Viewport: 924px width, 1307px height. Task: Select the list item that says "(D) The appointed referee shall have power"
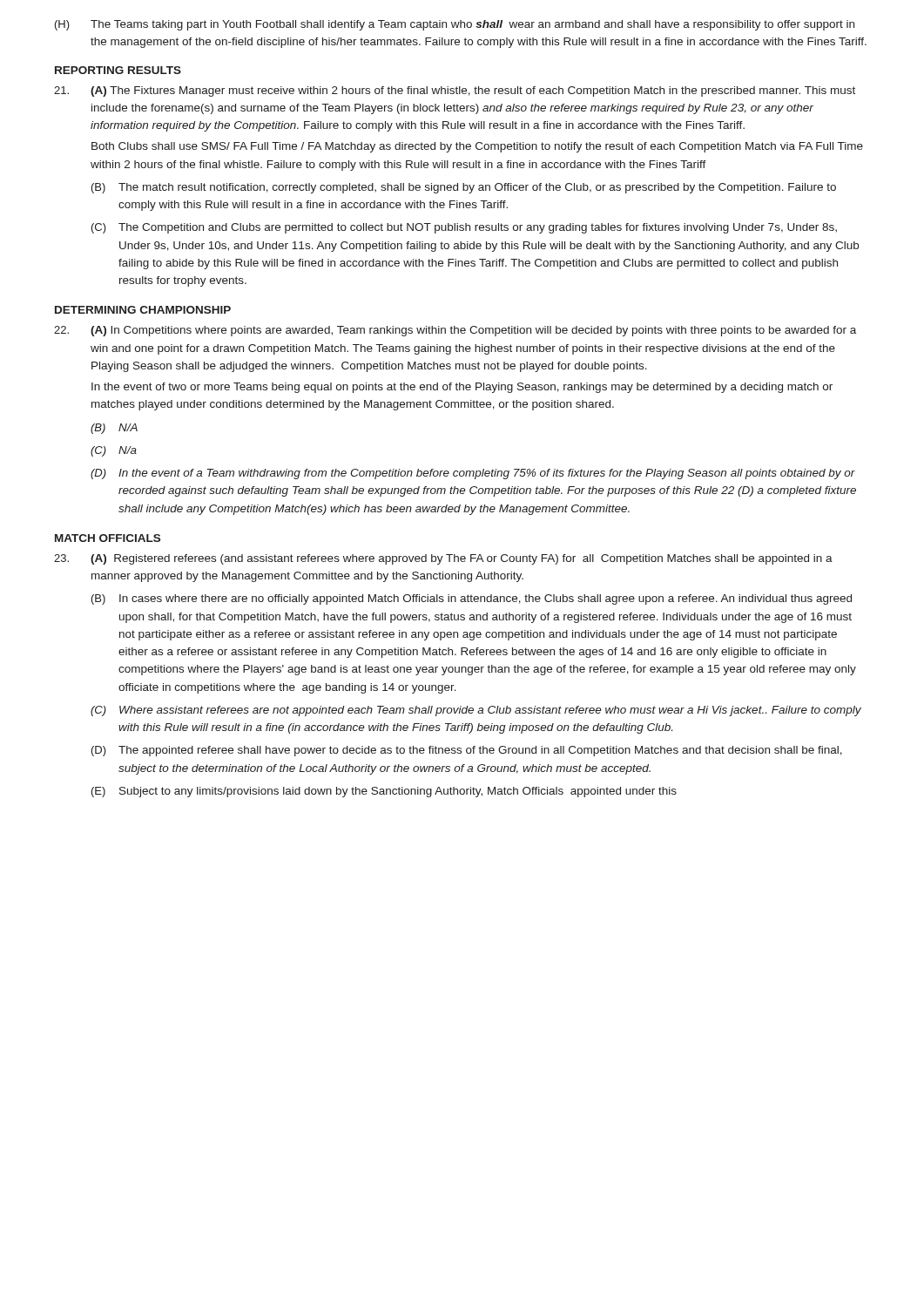480,759
